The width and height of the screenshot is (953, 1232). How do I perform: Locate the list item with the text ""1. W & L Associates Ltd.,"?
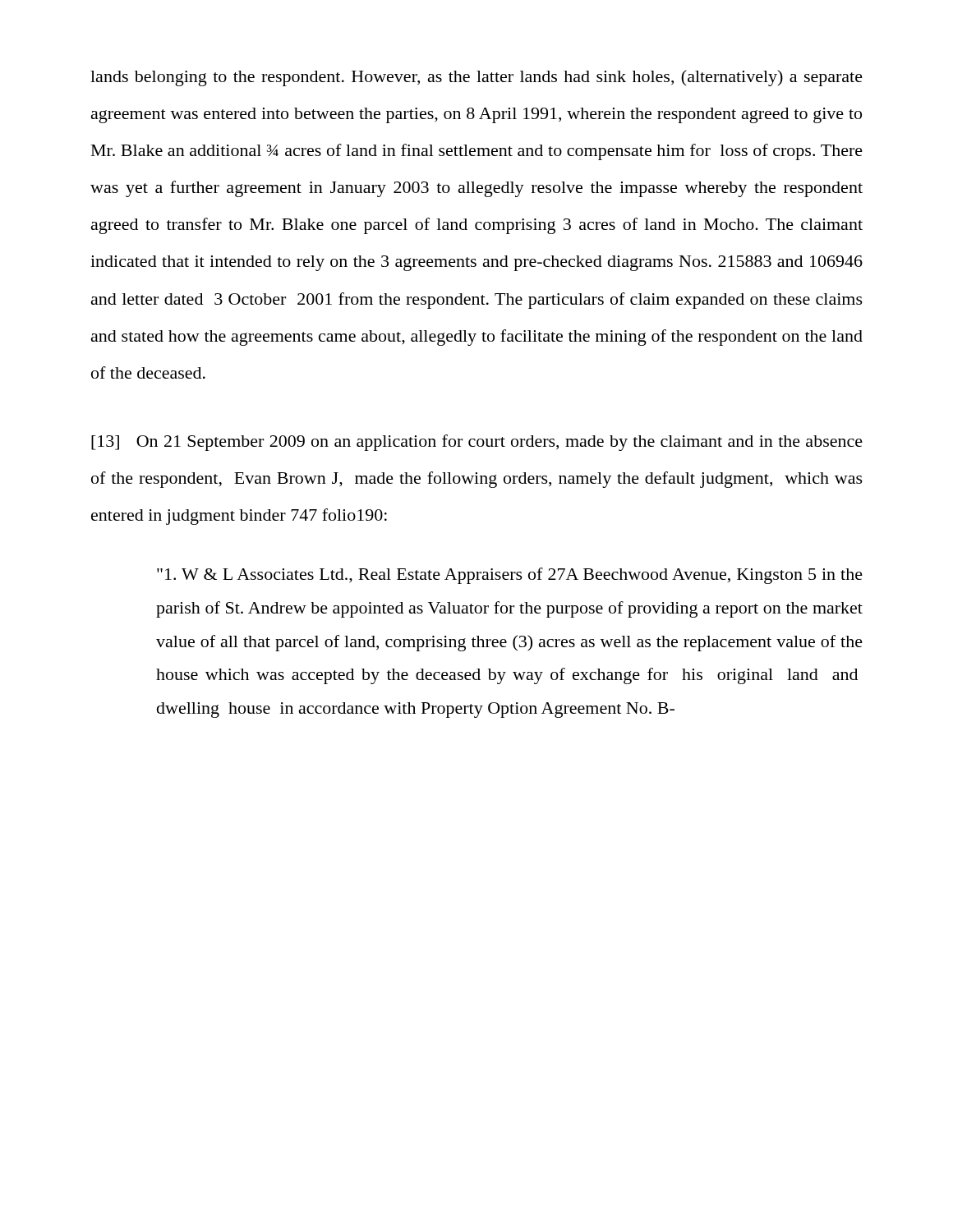509,641
